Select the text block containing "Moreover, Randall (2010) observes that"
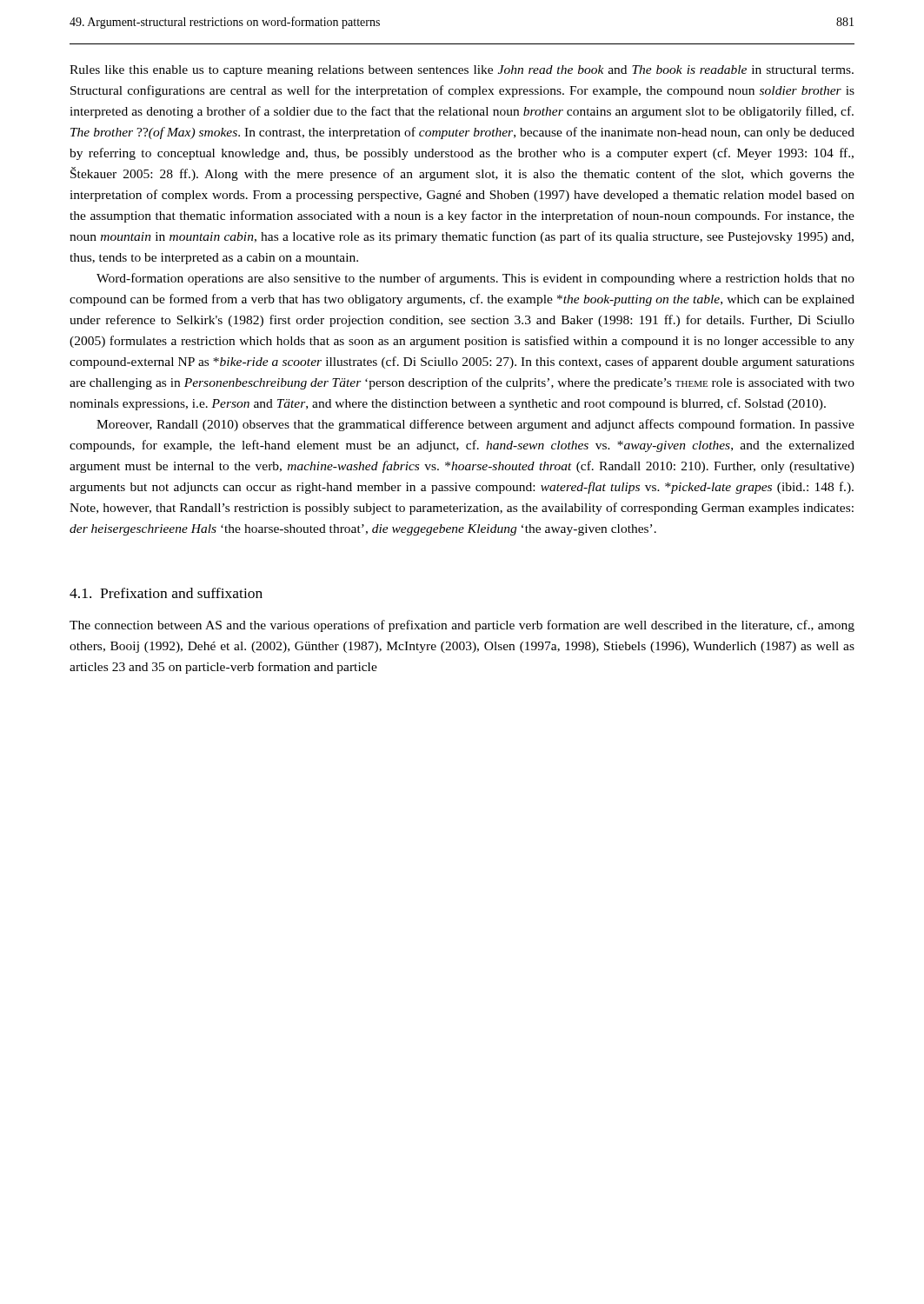This screenshot has height=1304, width=924. tap(462, 477)
